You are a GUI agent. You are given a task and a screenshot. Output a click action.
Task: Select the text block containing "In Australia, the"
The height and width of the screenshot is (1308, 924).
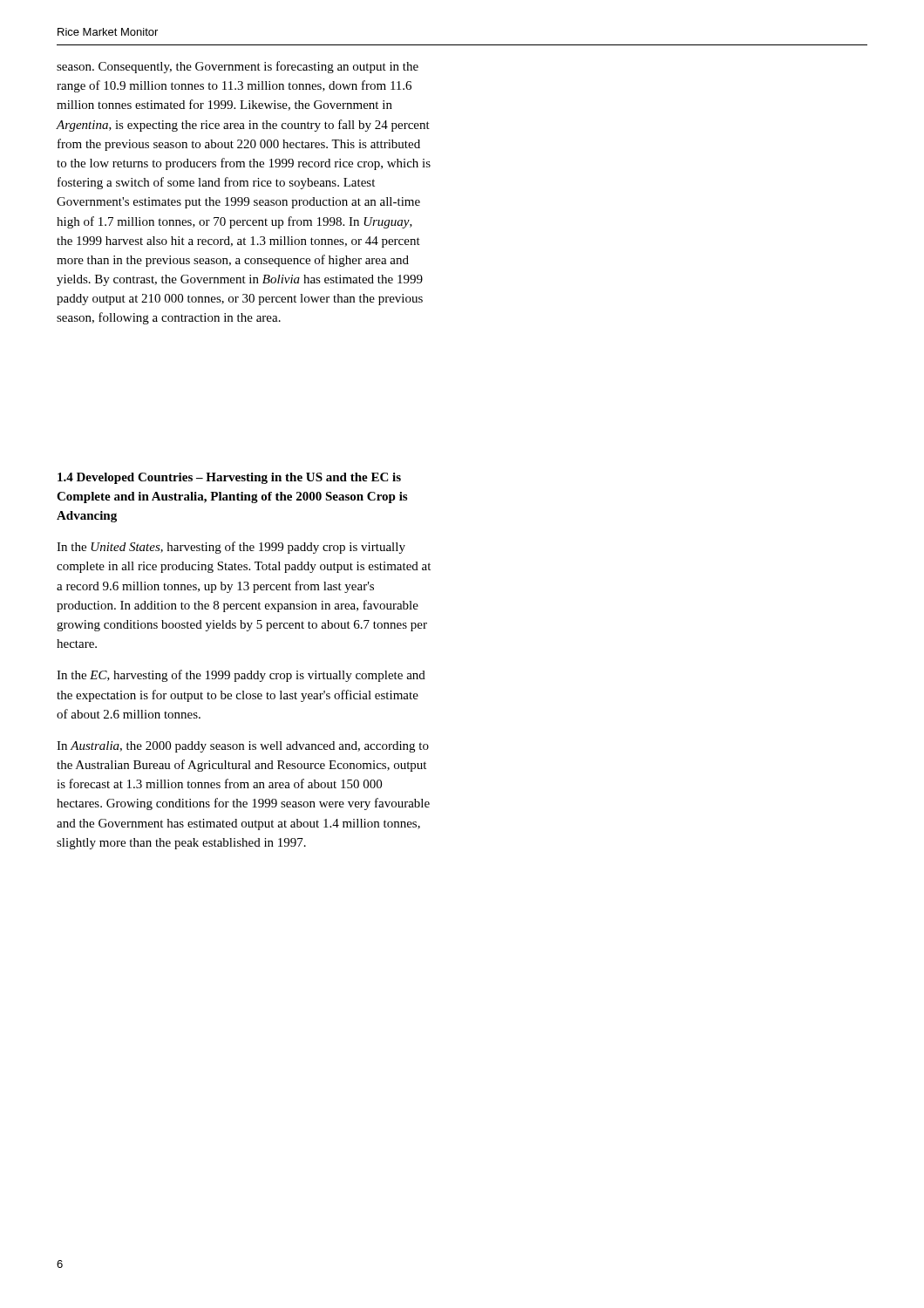(243, 794)
